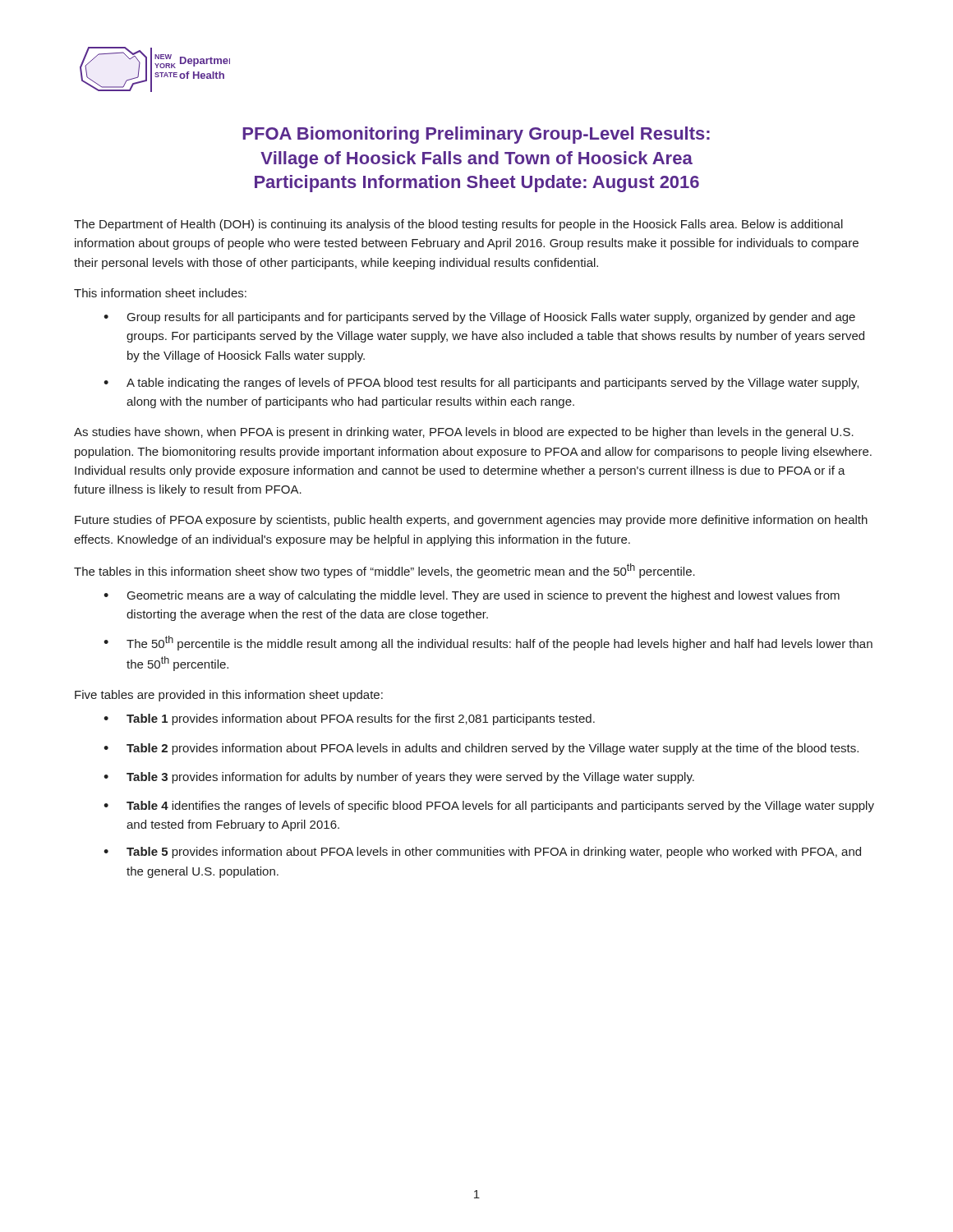Click on the region starting "• Group results for all participants and for"
Viewport: 953px width, 1232px height.
491,336
